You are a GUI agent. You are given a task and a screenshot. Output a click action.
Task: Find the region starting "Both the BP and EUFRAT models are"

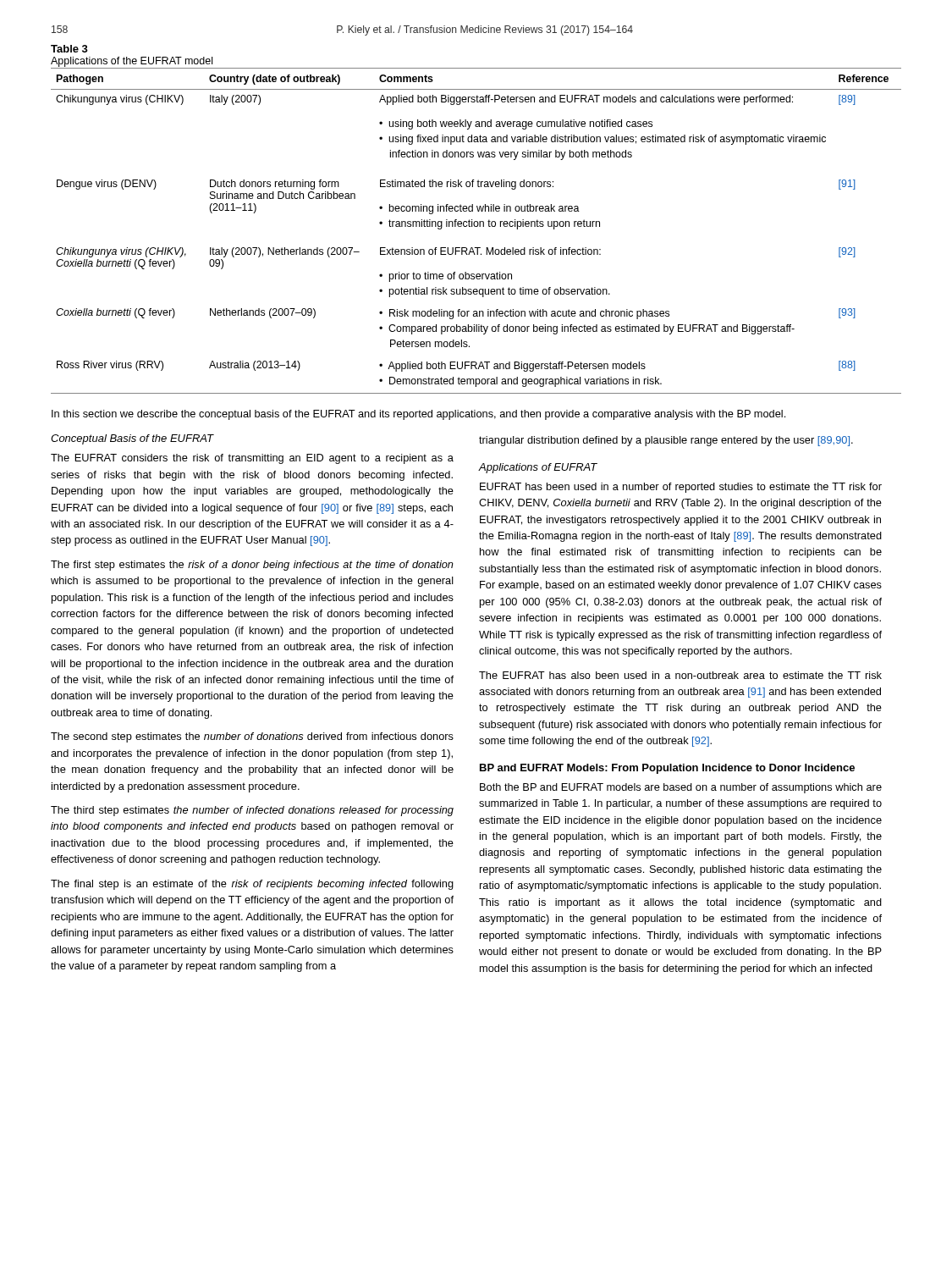click(x=680, y=877)
